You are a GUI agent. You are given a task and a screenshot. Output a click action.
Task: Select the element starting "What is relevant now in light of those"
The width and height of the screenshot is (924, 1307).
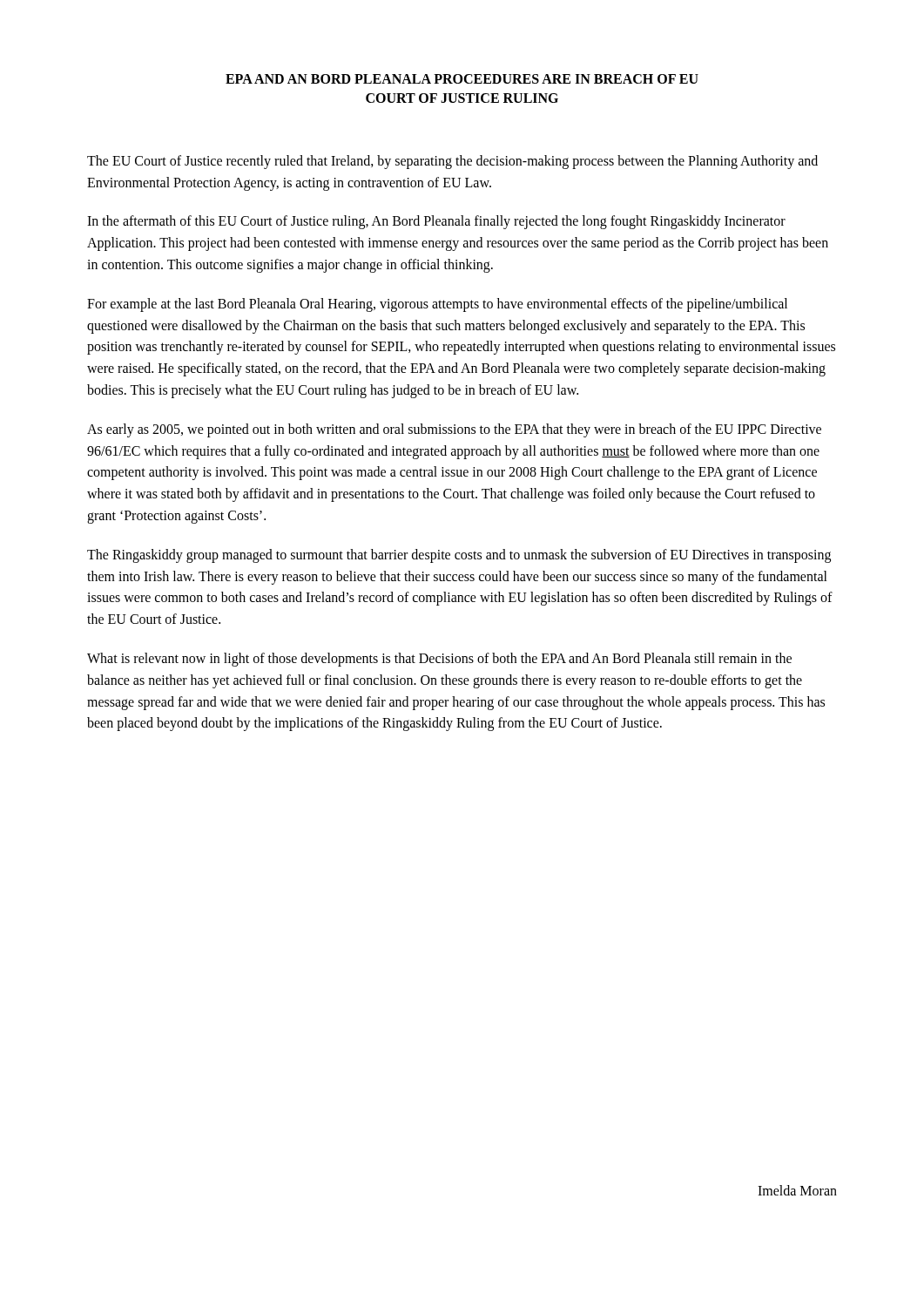click(x=456, y=691)
